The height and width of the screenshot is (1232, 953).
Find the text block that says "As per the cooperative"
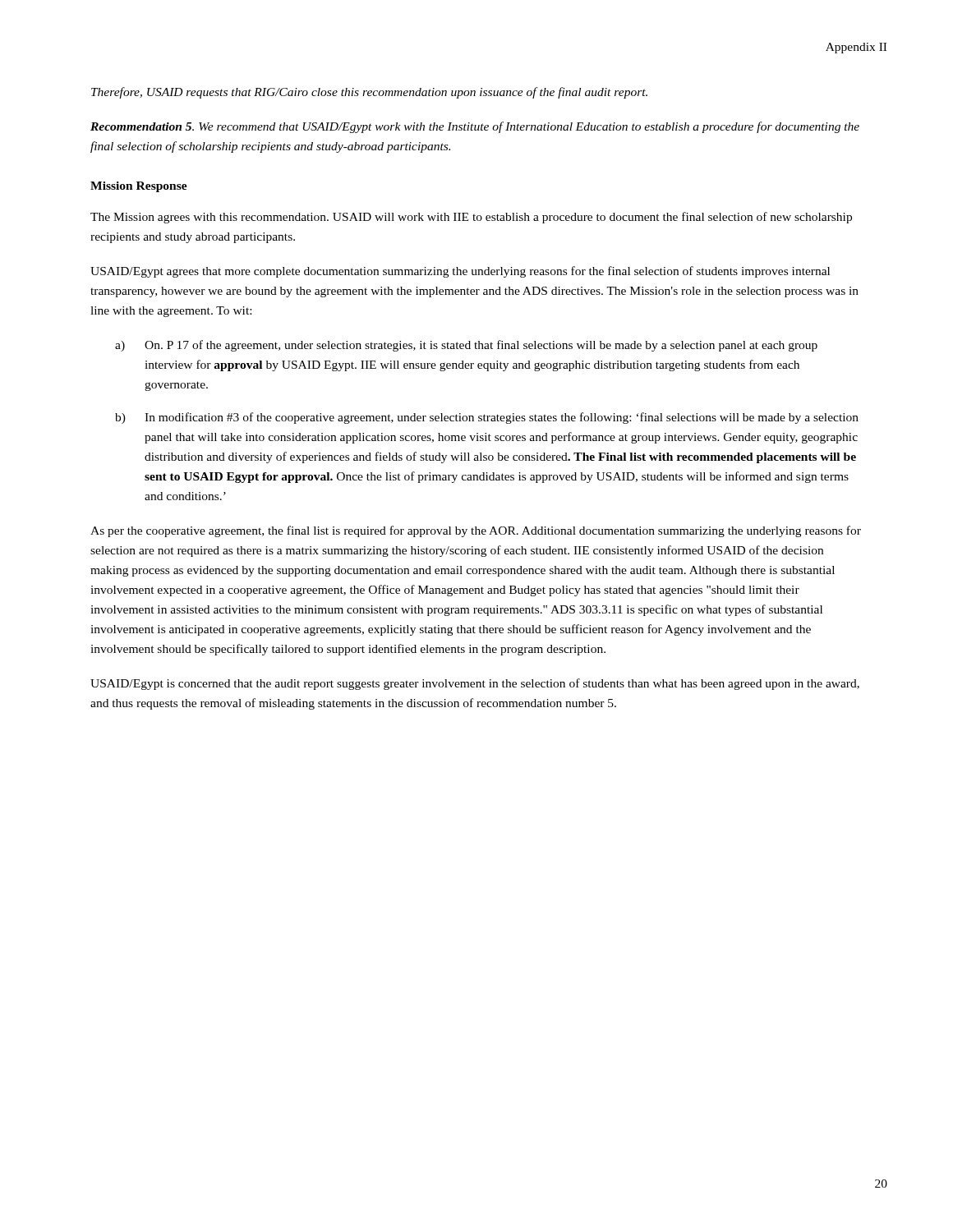tap(476, 590)
